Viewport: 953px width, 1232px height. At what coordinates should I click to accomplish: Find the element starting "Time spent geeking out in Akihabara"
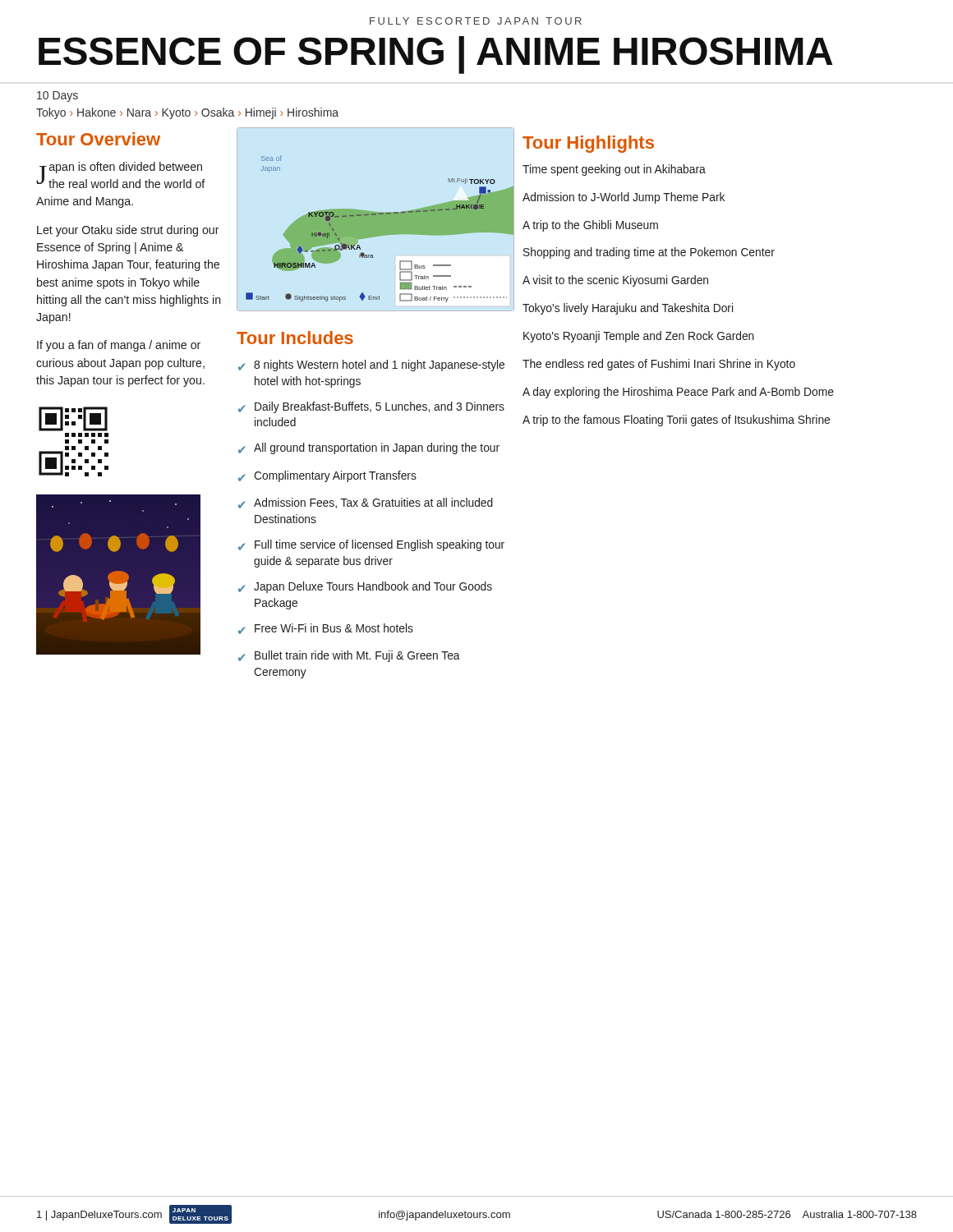[x=614, y=169]
